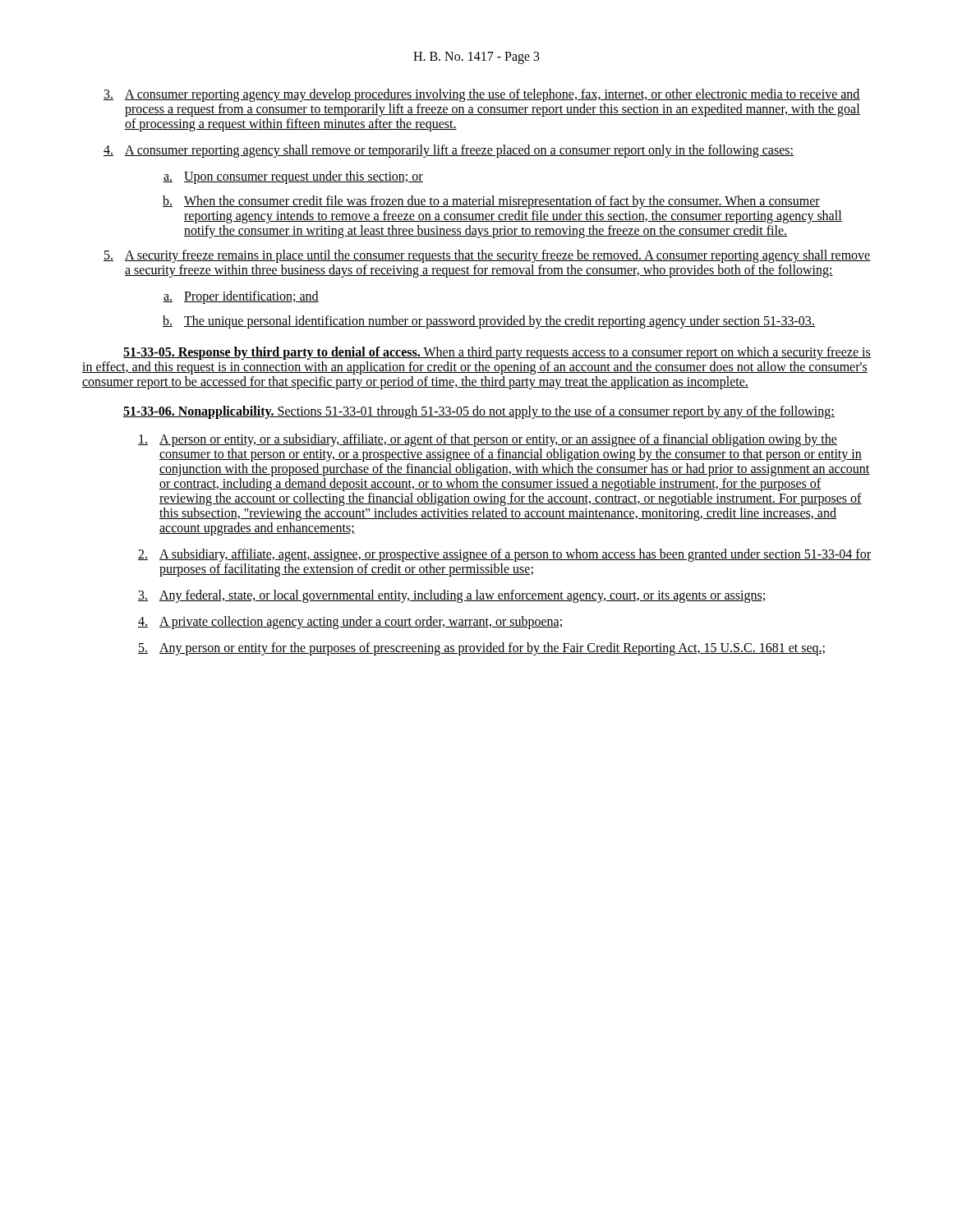Select the block starting "4. A consumer reporting agency shall remove or"
The height and width of the screenshot is (1232, 953).
click(476, 150)
